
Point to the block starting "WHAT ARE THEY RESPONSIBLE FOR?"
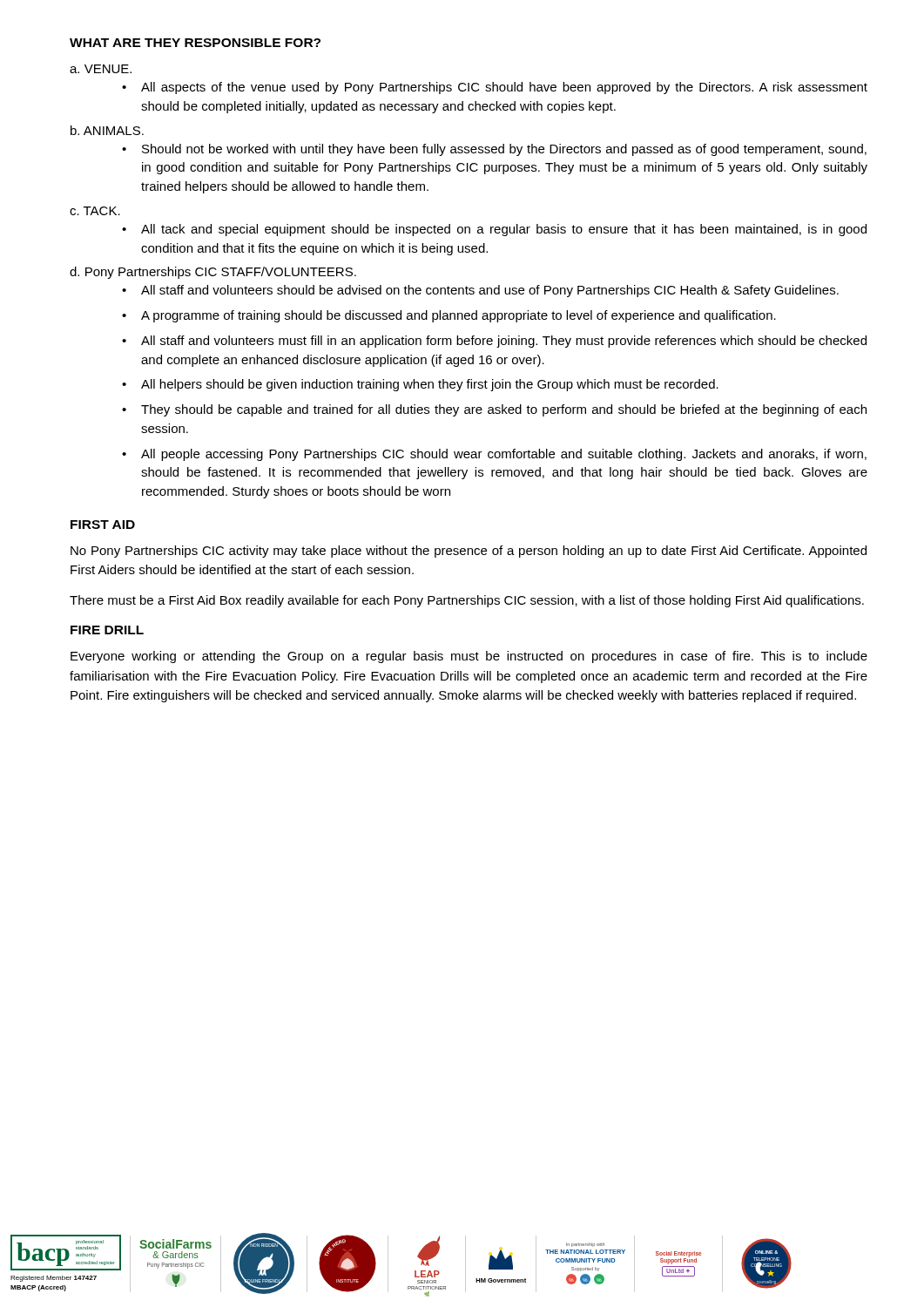(196, 42)
